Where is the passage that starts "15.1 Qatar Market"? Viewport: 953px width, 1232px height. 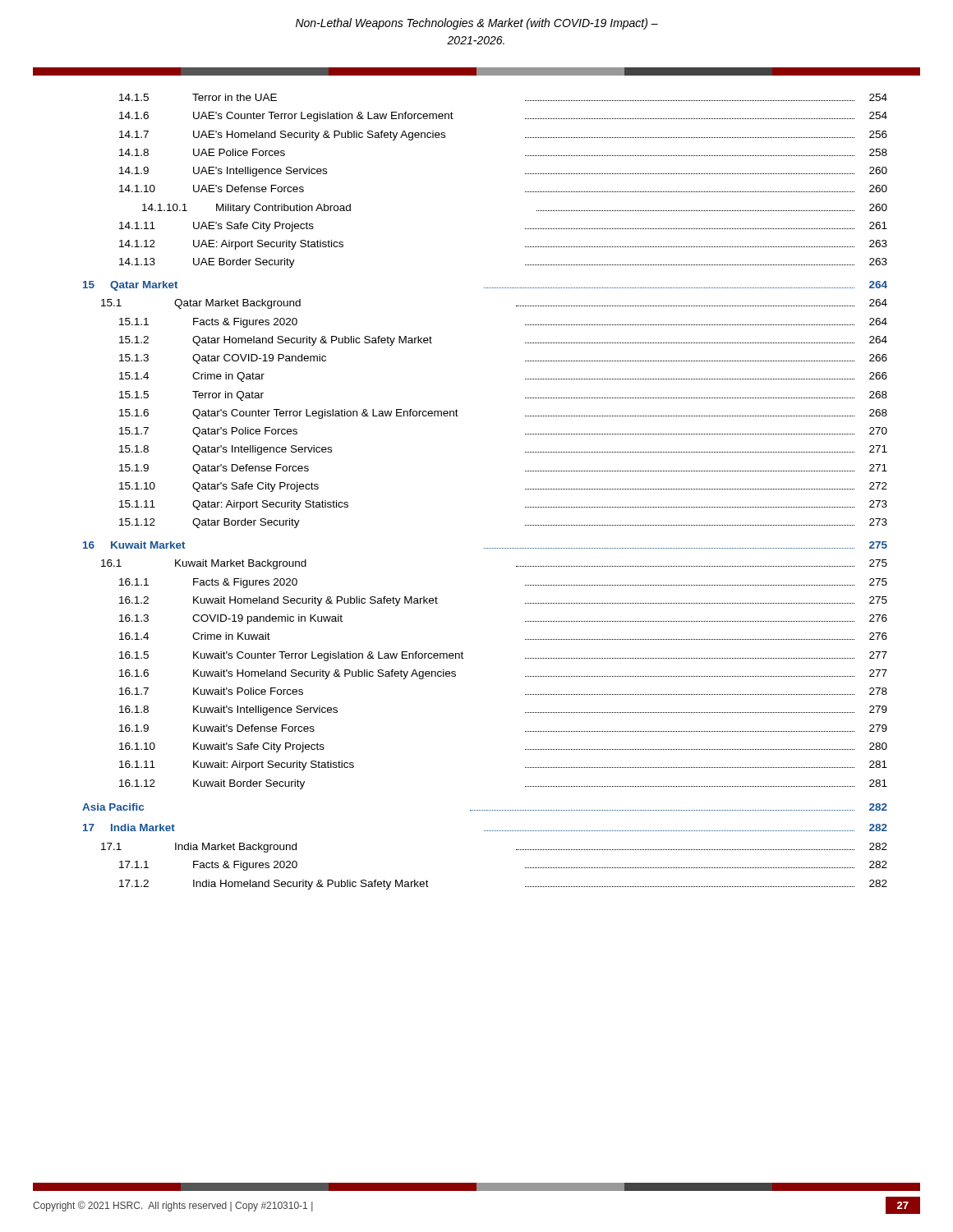click(110, 303)
